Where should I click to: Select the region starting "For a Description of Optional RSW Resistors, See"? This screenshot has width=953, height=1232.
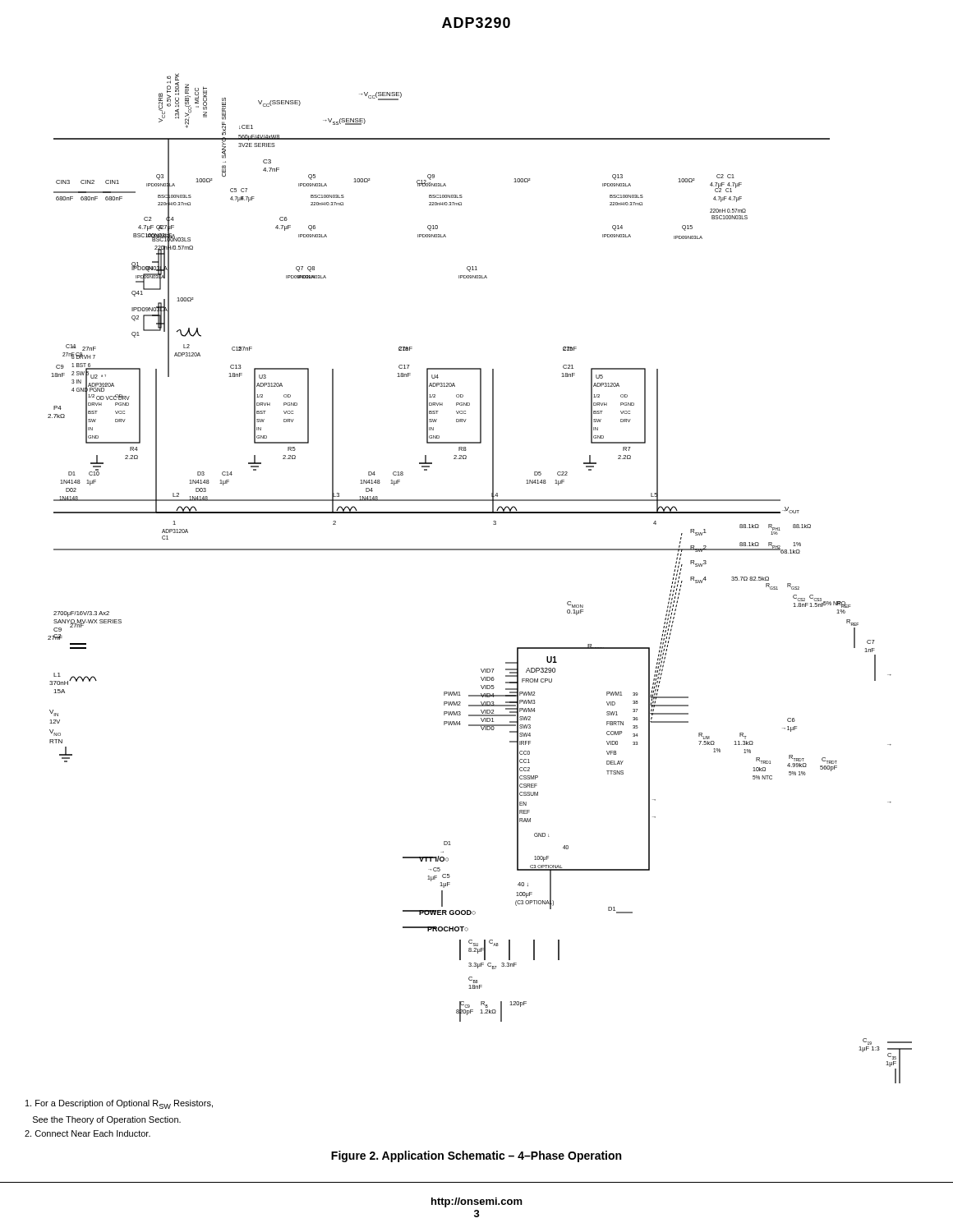pos(119,1118)
